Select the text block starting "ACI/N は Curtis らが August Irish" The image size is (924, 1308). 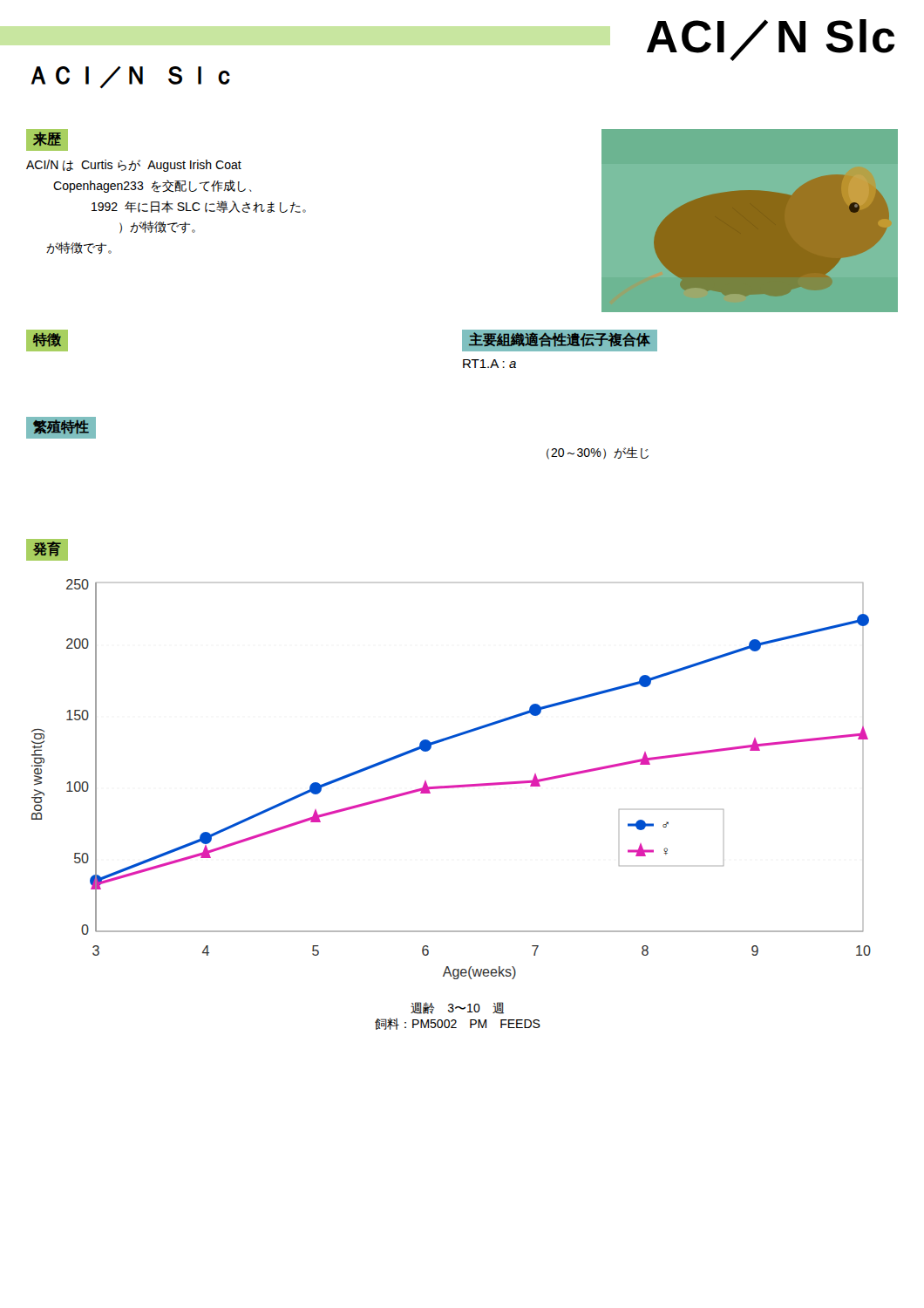point(170,206)
